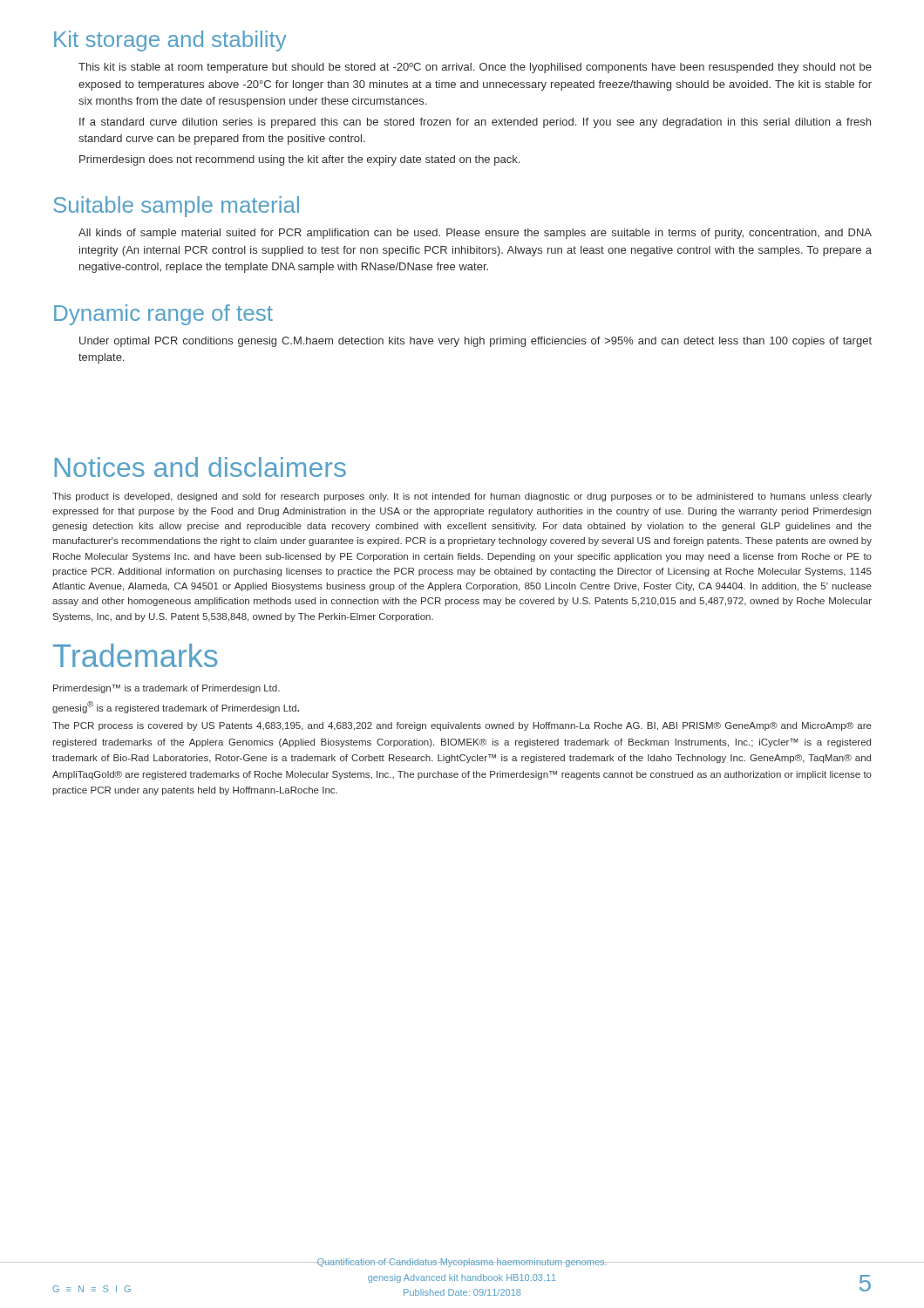
Task: Locate the element starting "Kit storage and stability"
Action: (x=170, y=41)
